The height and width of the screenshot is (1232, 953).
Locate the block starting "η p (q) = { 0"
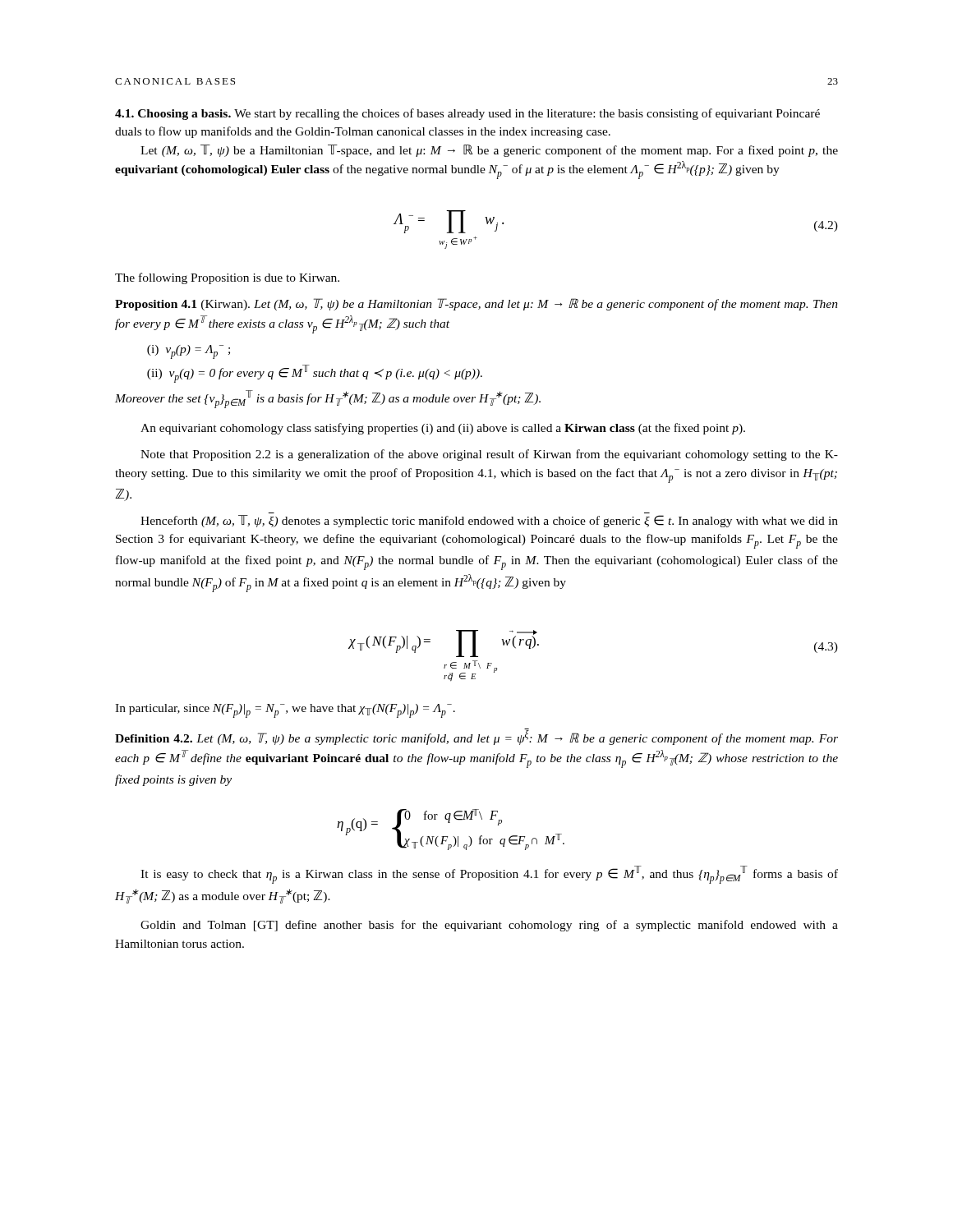click(x=476, y=826)
